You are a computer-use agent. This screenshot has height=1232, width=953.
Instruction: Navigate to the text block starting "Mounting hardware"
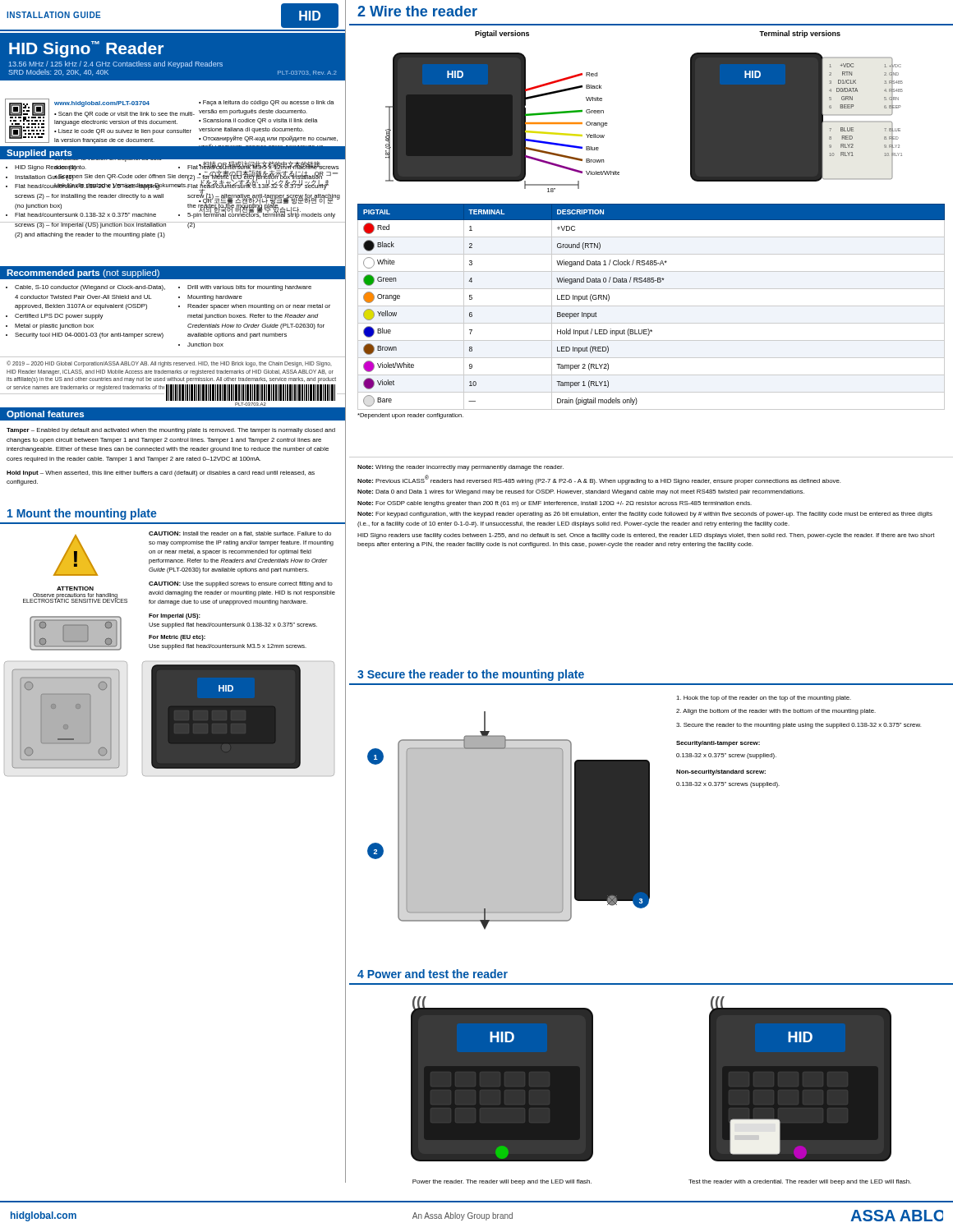215,297
